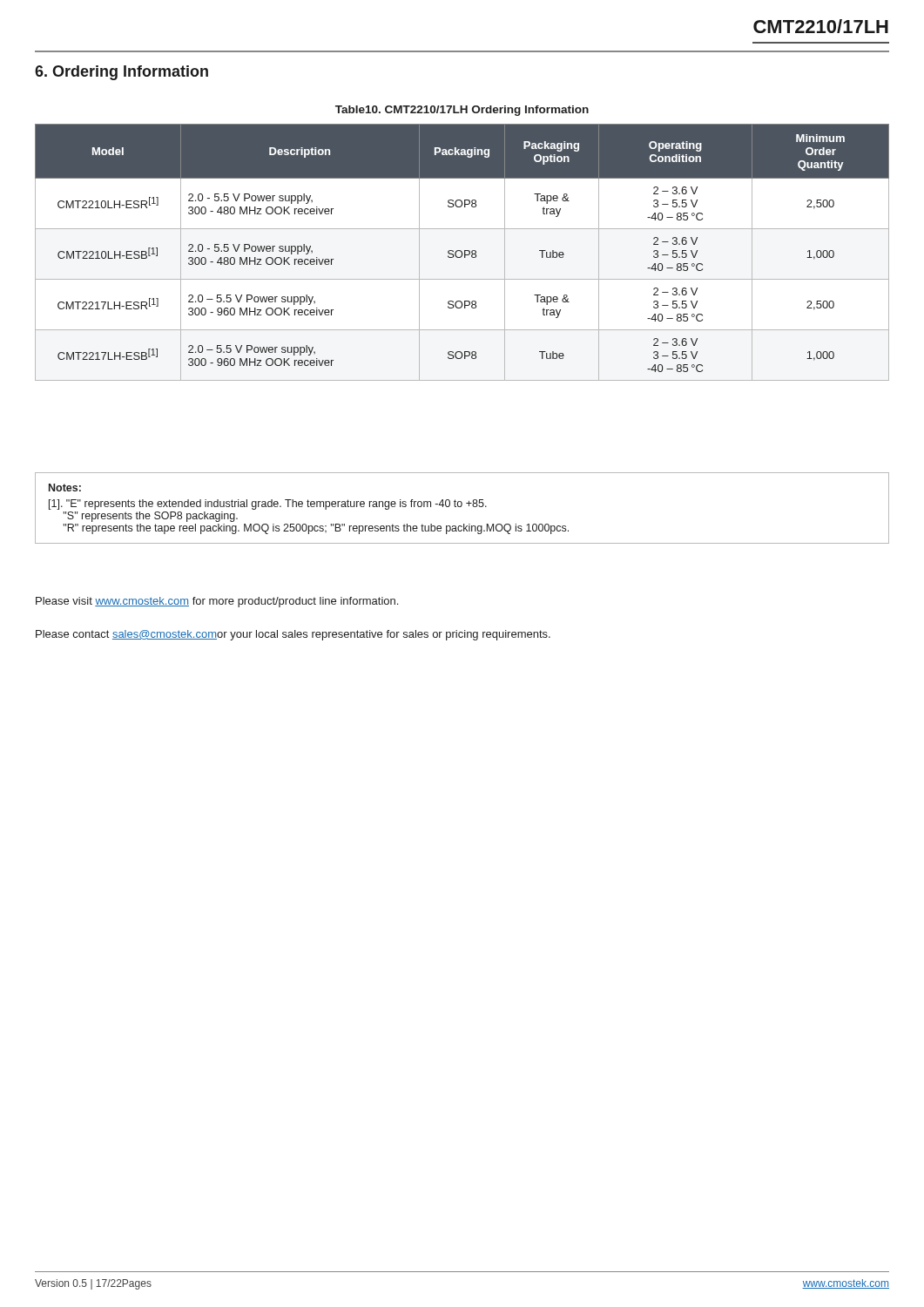The height and width of the screenshot is (1307, 924).
Task: Locate the block starting "Table10. CMT2210/17LH Ordering Information"
Action: pyautogui.click(x=462, y=109)
